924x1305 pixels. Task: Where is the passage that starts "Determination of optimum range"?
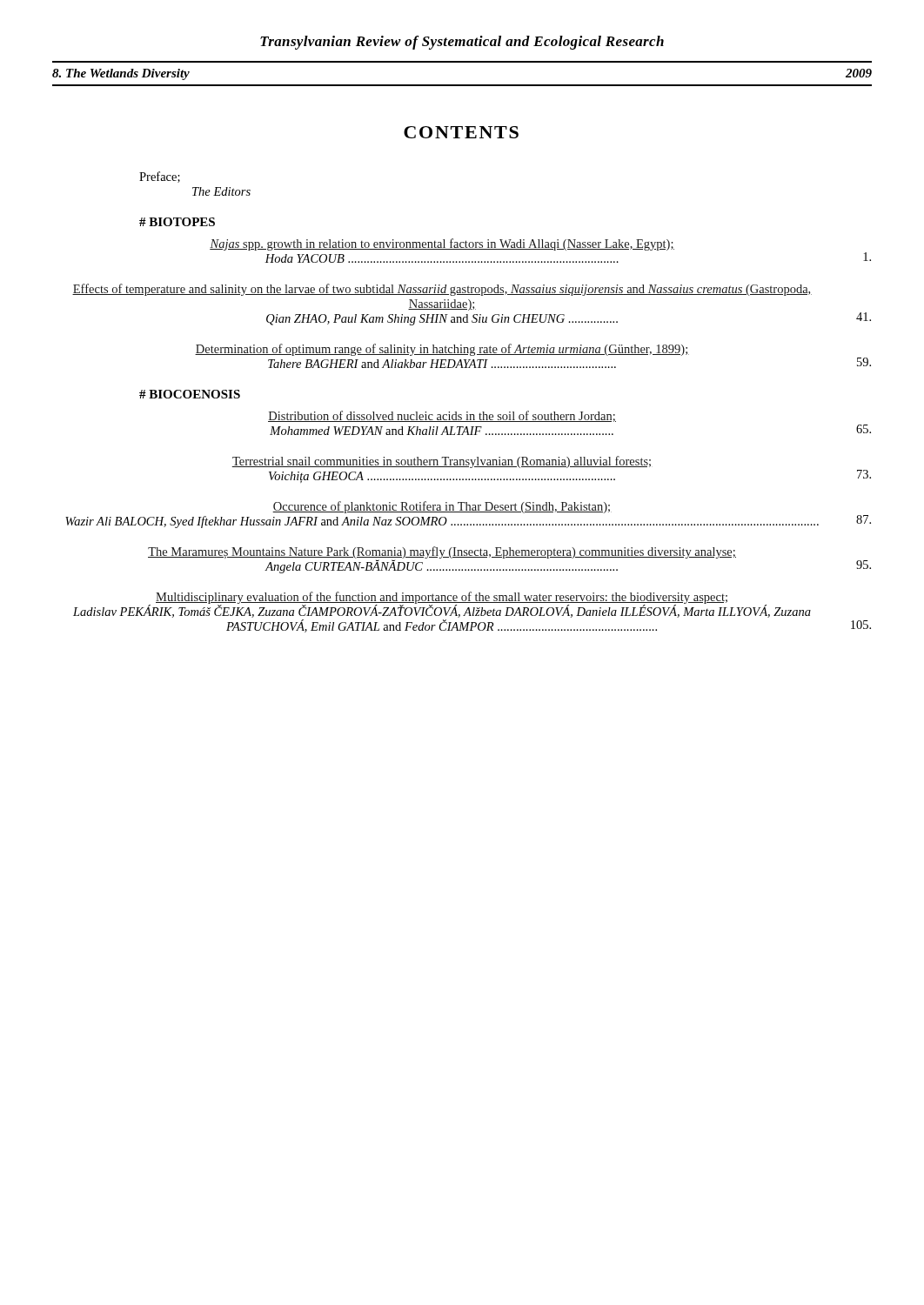462,357
